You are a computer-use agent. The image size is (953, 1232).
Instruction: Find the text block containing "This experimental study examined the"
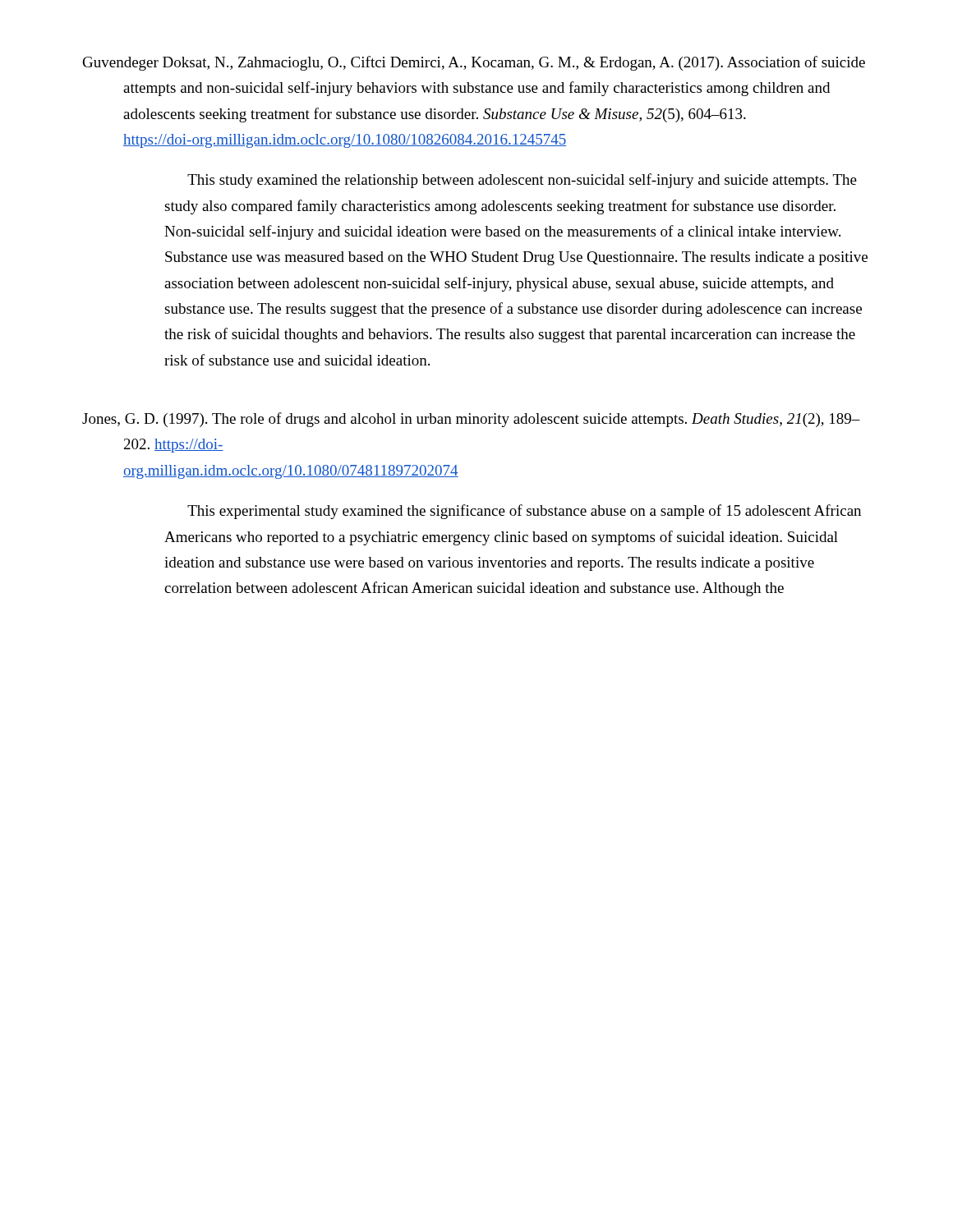pyautogui.click(x=513, y=549)
